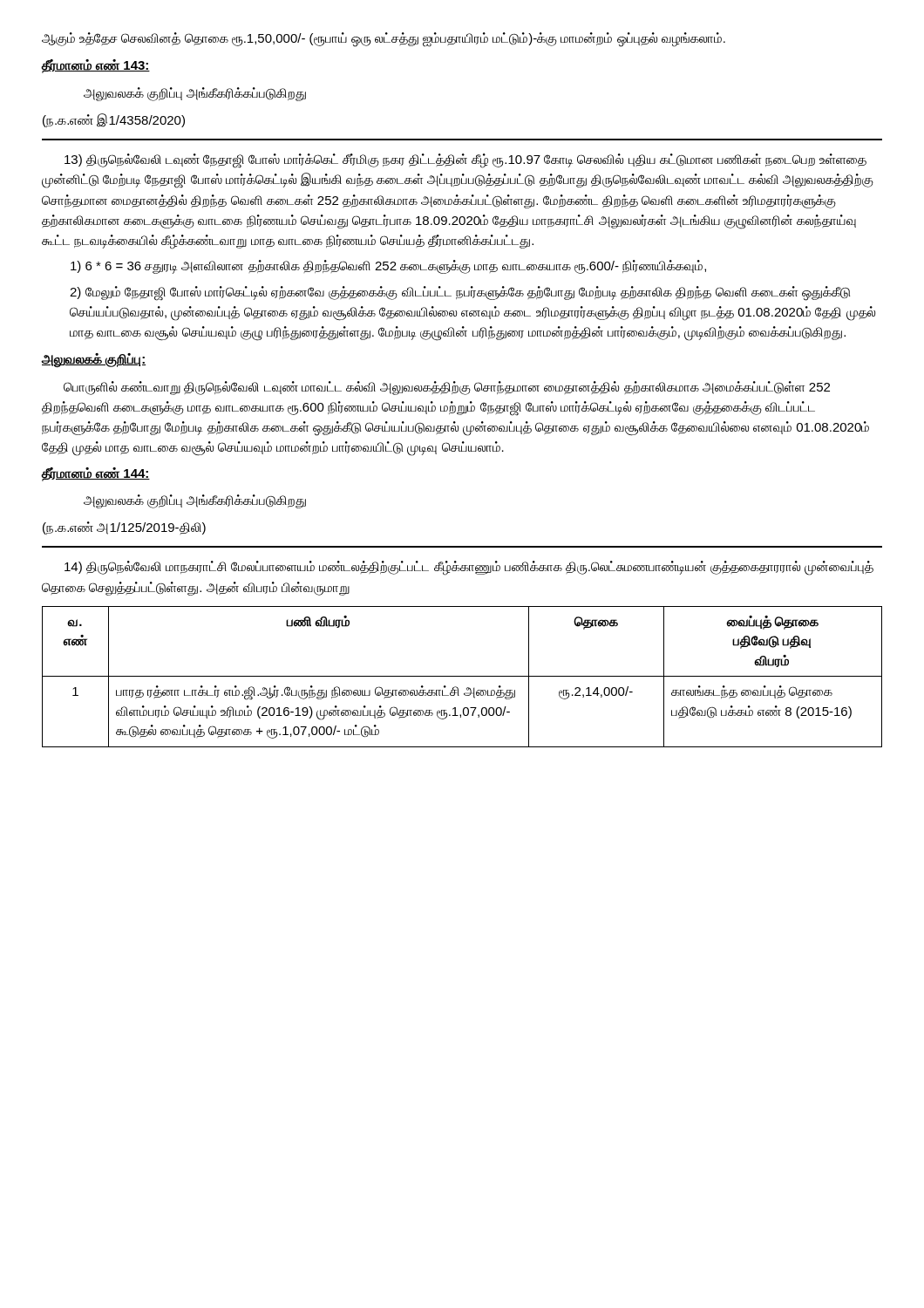Image resolution: width=924 pixels, height=1308 pixels.
Task: Find the element starting "தீர்மானம் எண் 143:"
Action: (96, 65)
